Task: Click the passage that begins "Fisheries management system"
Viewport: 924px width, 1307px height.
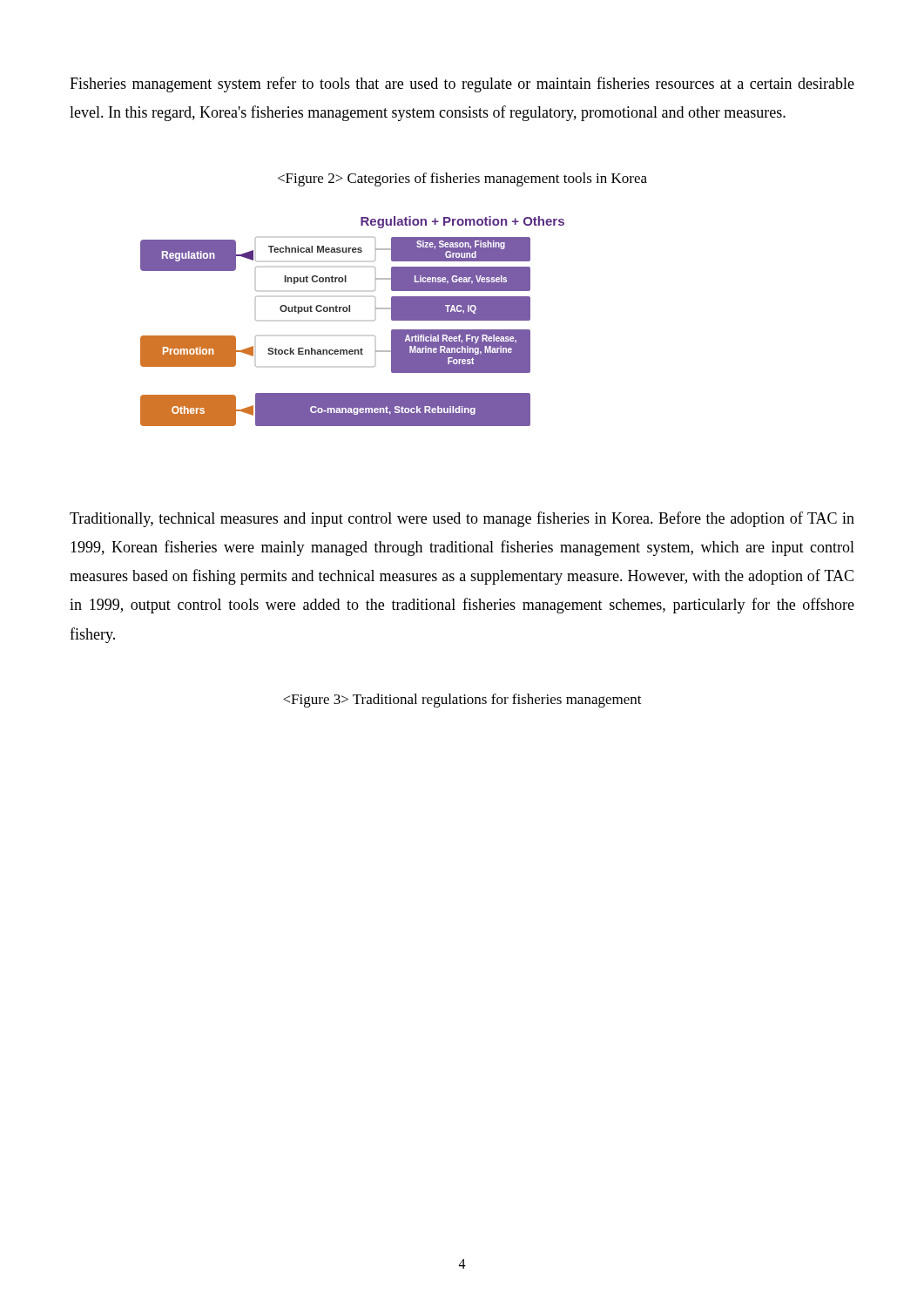Action: 462,98
